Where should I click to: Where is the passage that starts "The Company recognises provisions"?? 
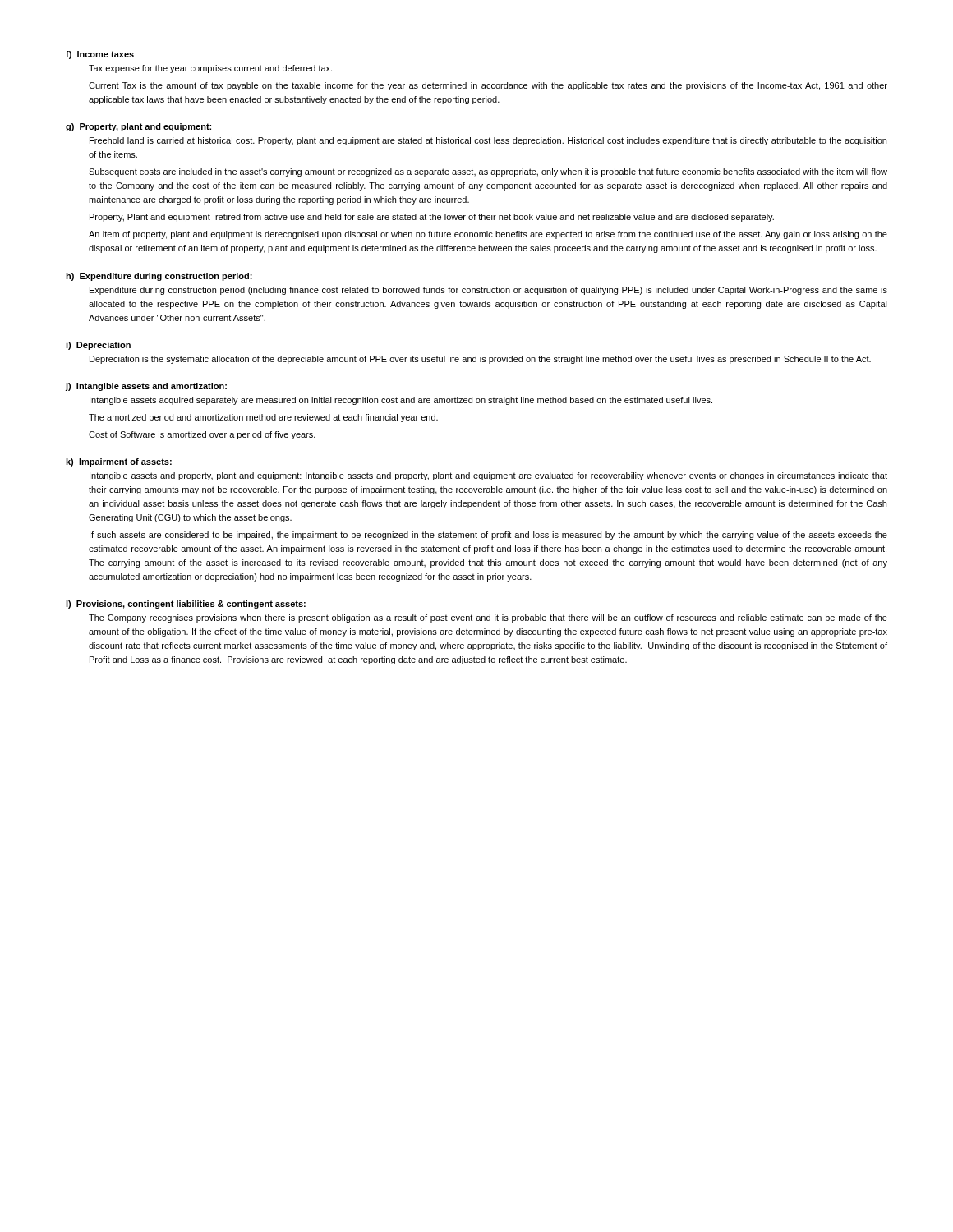point(488,639)
